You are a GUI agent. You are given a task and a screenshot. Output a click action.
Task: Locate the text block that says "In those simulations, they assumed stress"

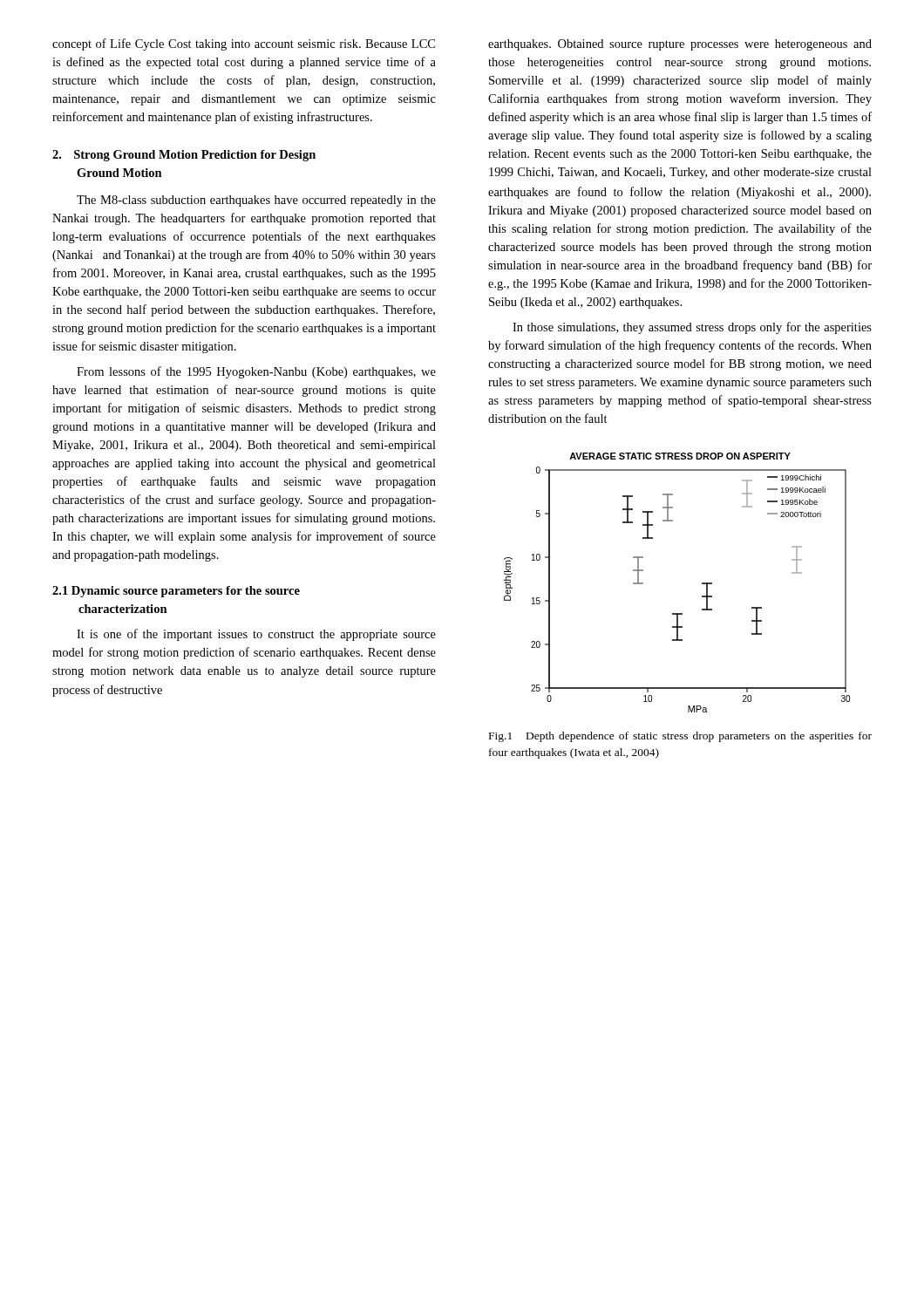tap(680, 373)
